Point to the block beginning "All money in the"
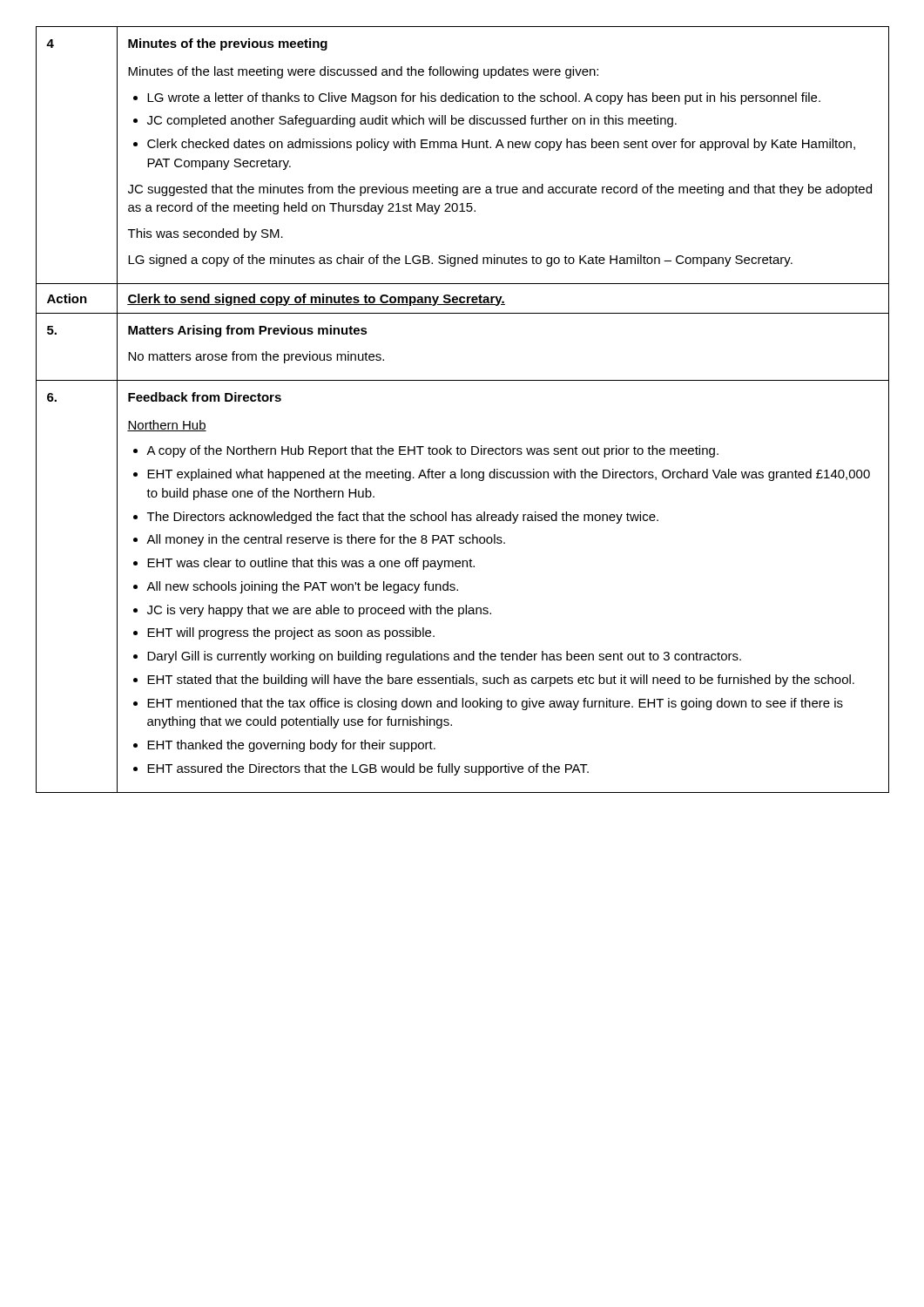The image size is (924, 1307). pyautogui.click(x=326, y=539)
